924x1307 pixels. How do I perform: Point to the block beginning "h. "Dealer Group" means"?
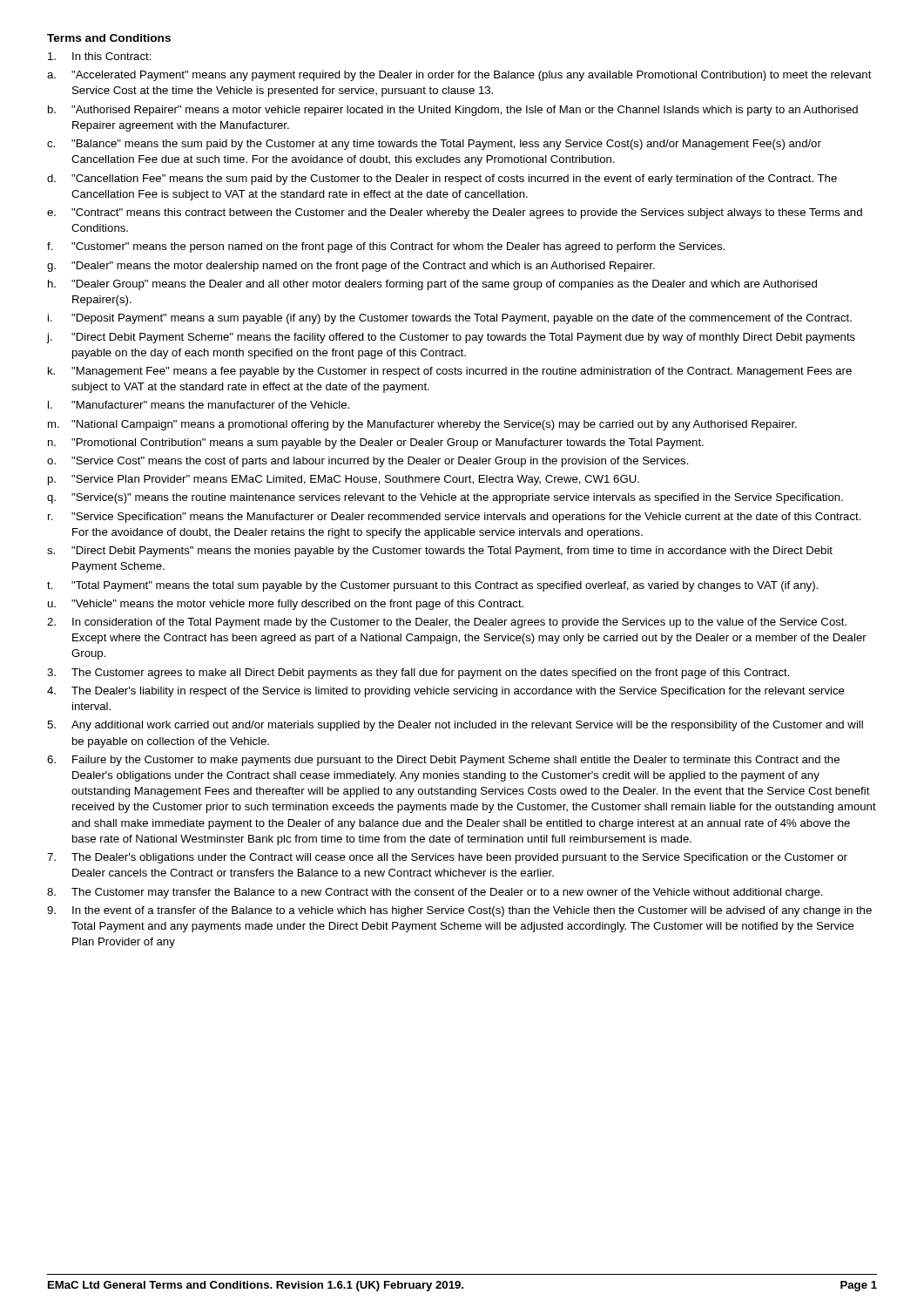(462, 292)
